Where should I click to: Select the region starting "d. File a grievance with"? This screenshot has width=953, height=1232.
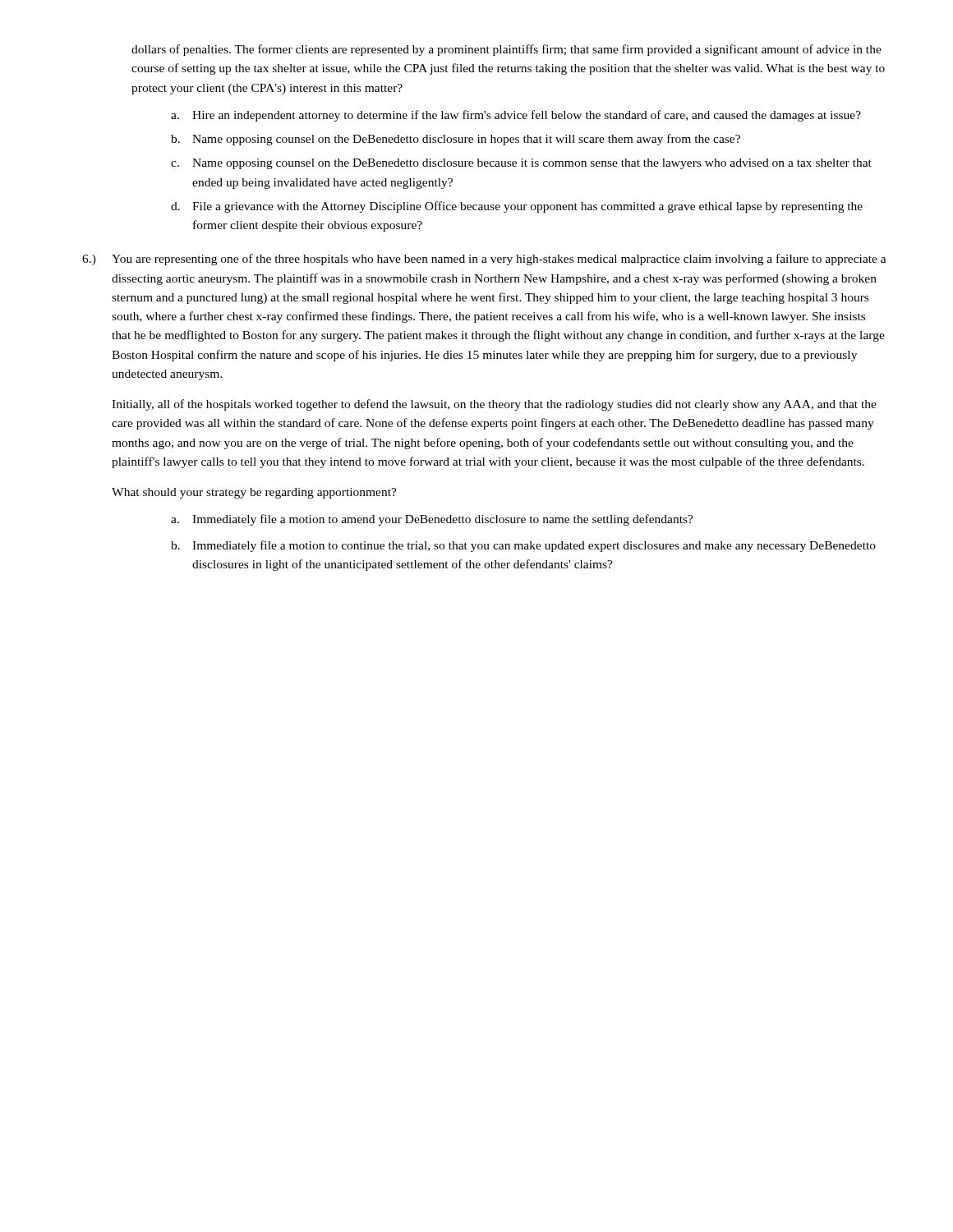click(529, 215)
